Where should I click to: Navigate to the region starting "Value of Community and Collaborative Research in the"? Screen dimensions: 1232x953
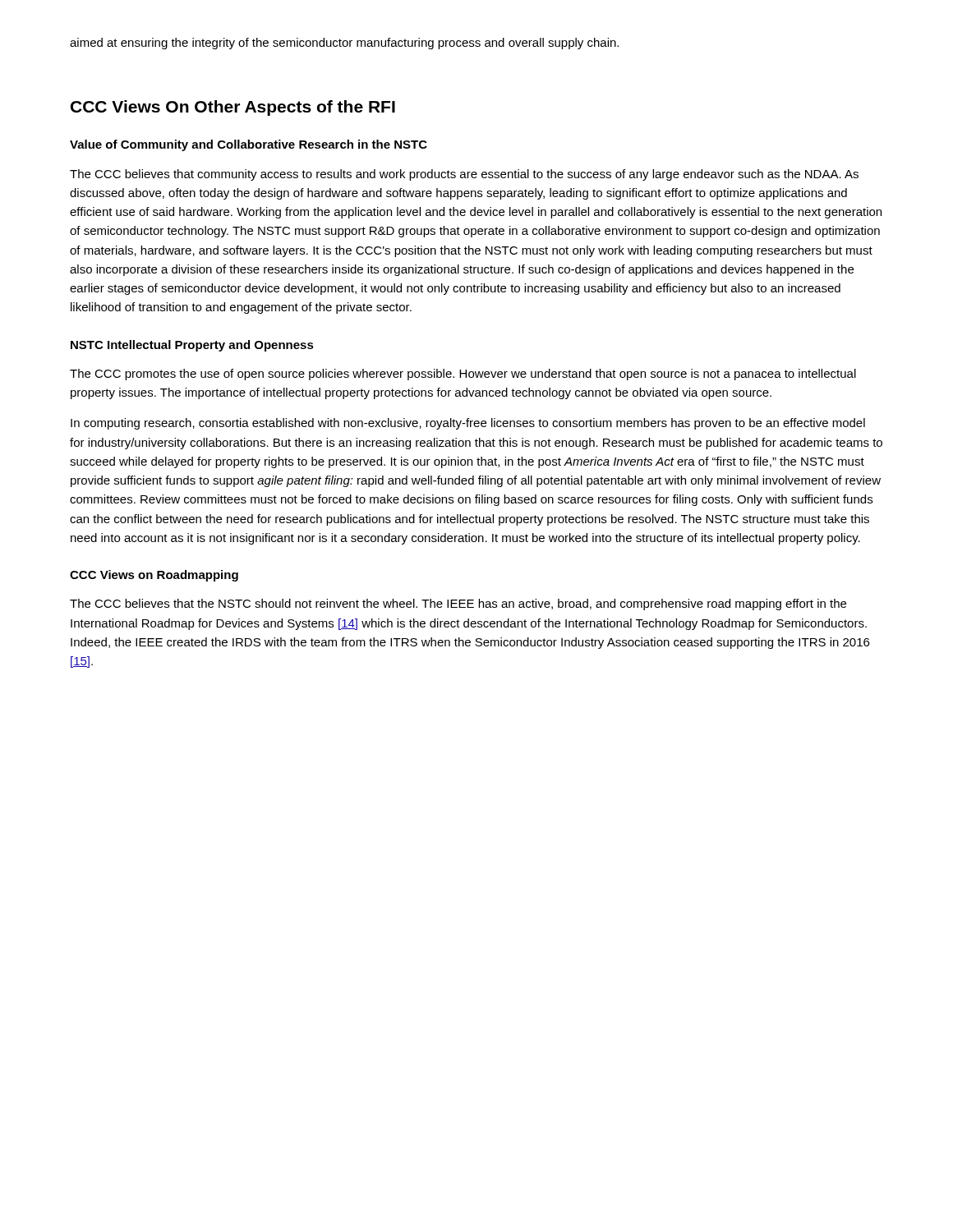coord(249,145)
